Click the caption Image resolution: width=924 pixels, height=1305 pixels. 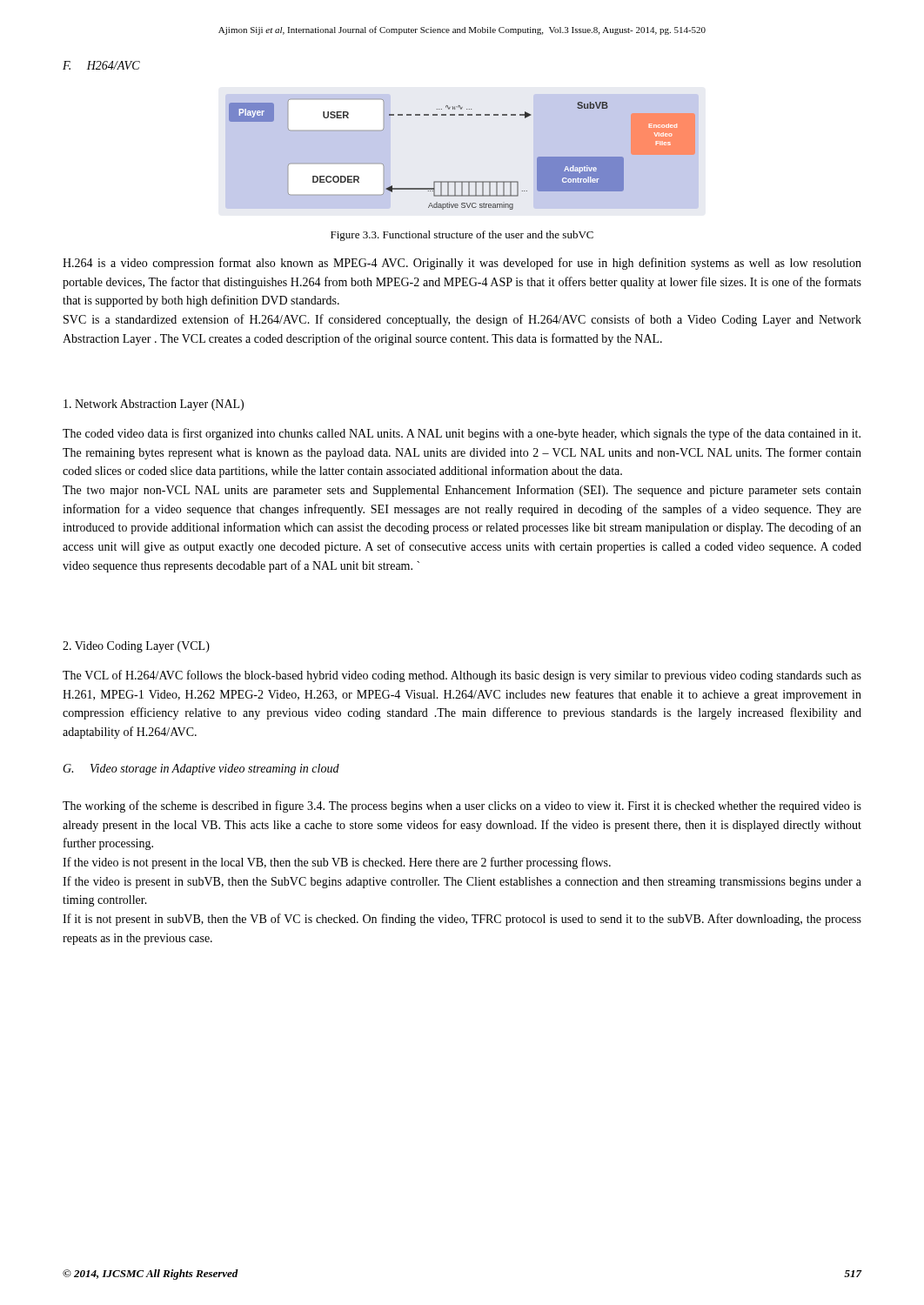tap(462, 235)
